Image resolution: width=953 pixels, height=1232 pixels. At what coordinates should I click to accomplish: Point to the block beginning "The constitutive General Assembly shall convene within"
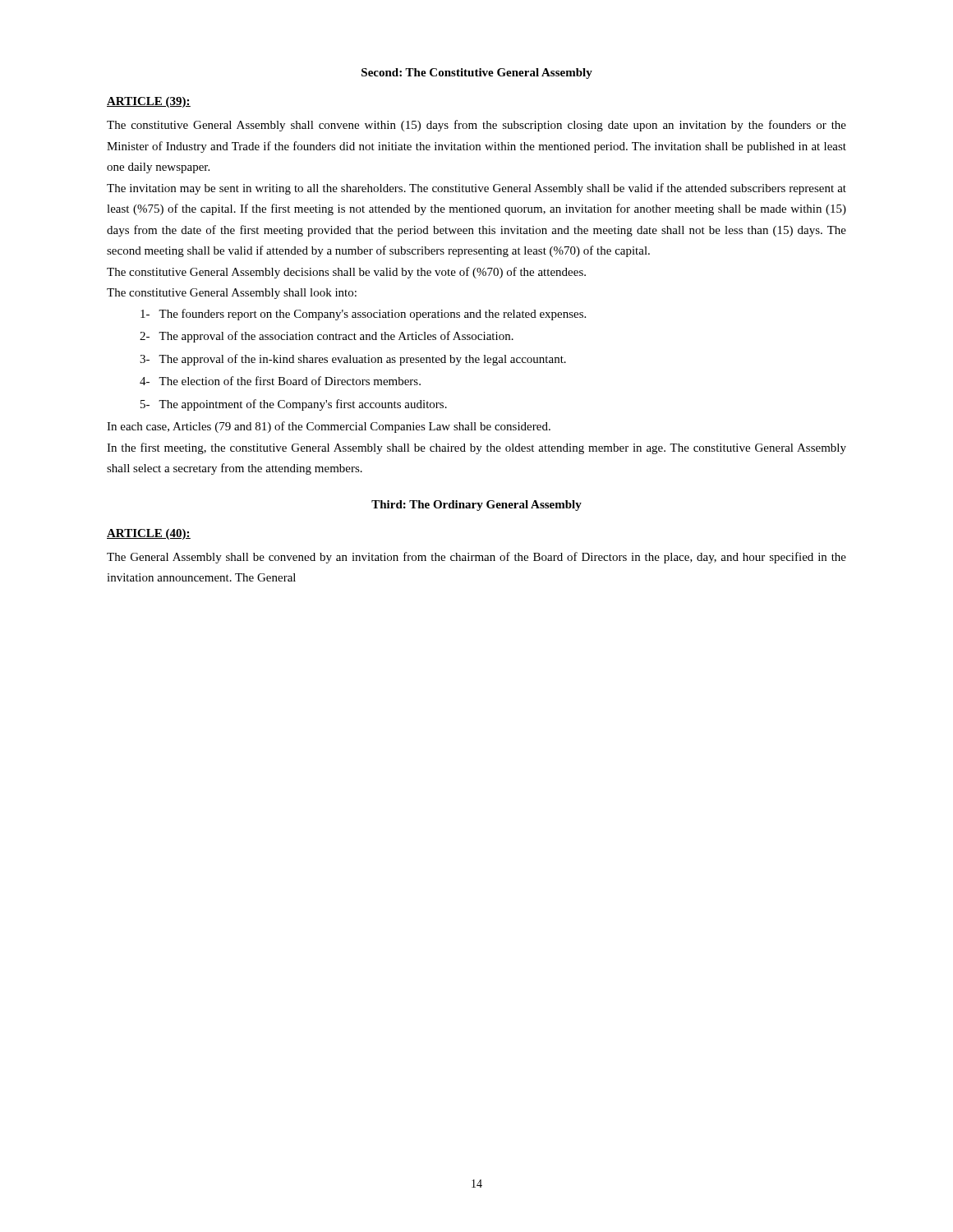click(x=476, y=146)
